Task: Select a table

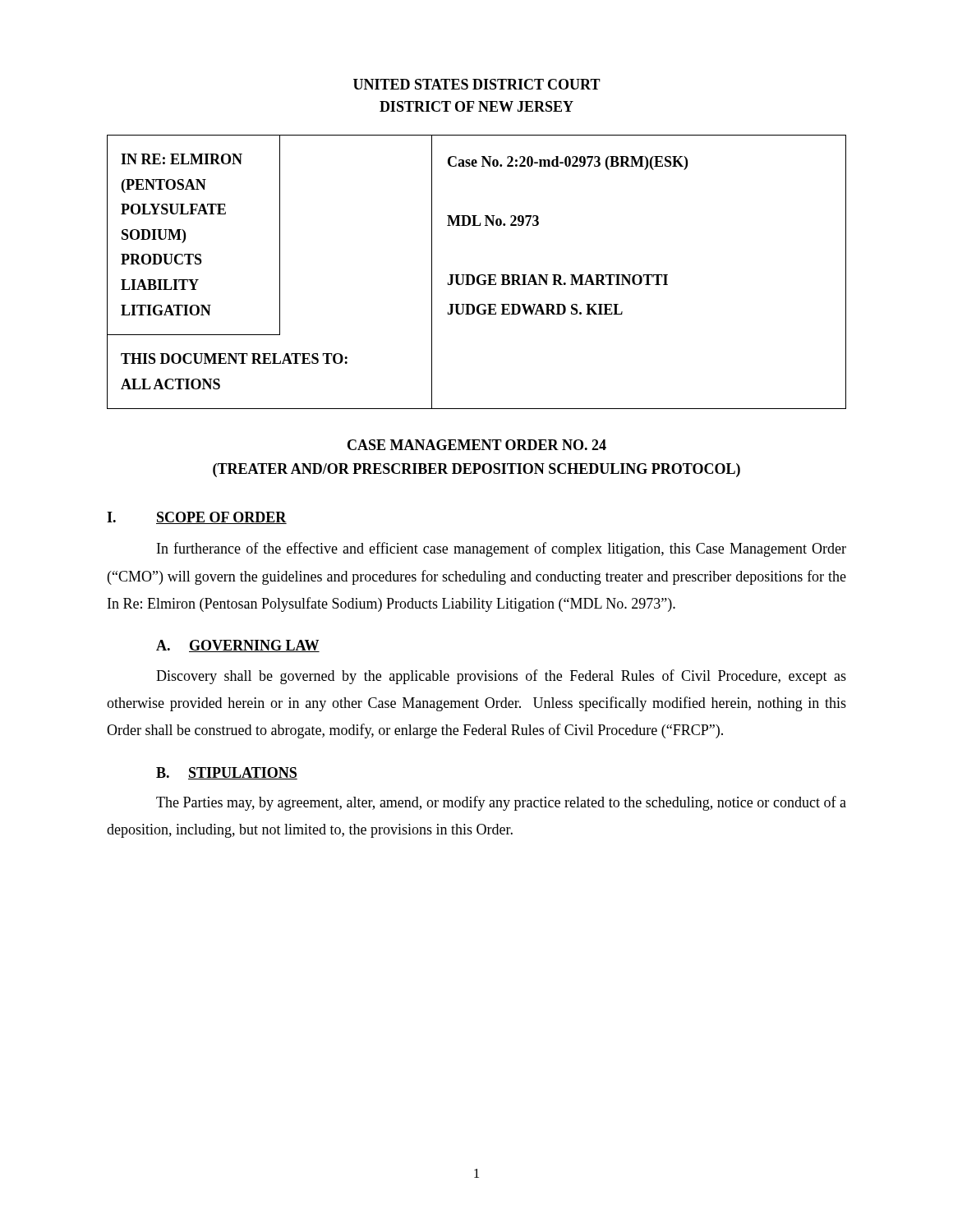Action: [476, 272]
